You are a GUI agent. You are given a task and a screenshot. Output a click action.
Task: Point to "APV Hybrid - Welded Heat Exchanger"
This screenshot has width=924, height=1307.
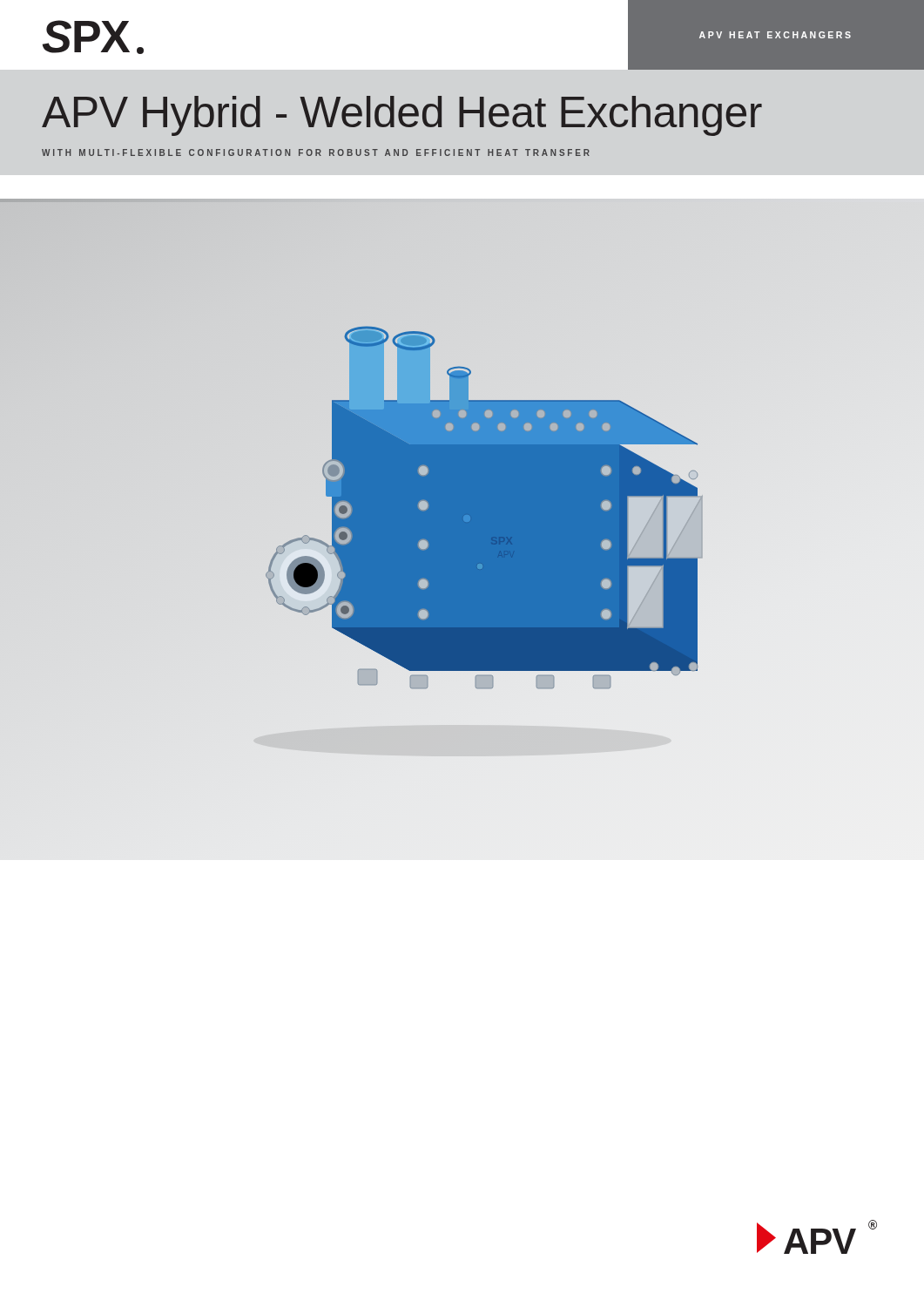coord(462,113)
